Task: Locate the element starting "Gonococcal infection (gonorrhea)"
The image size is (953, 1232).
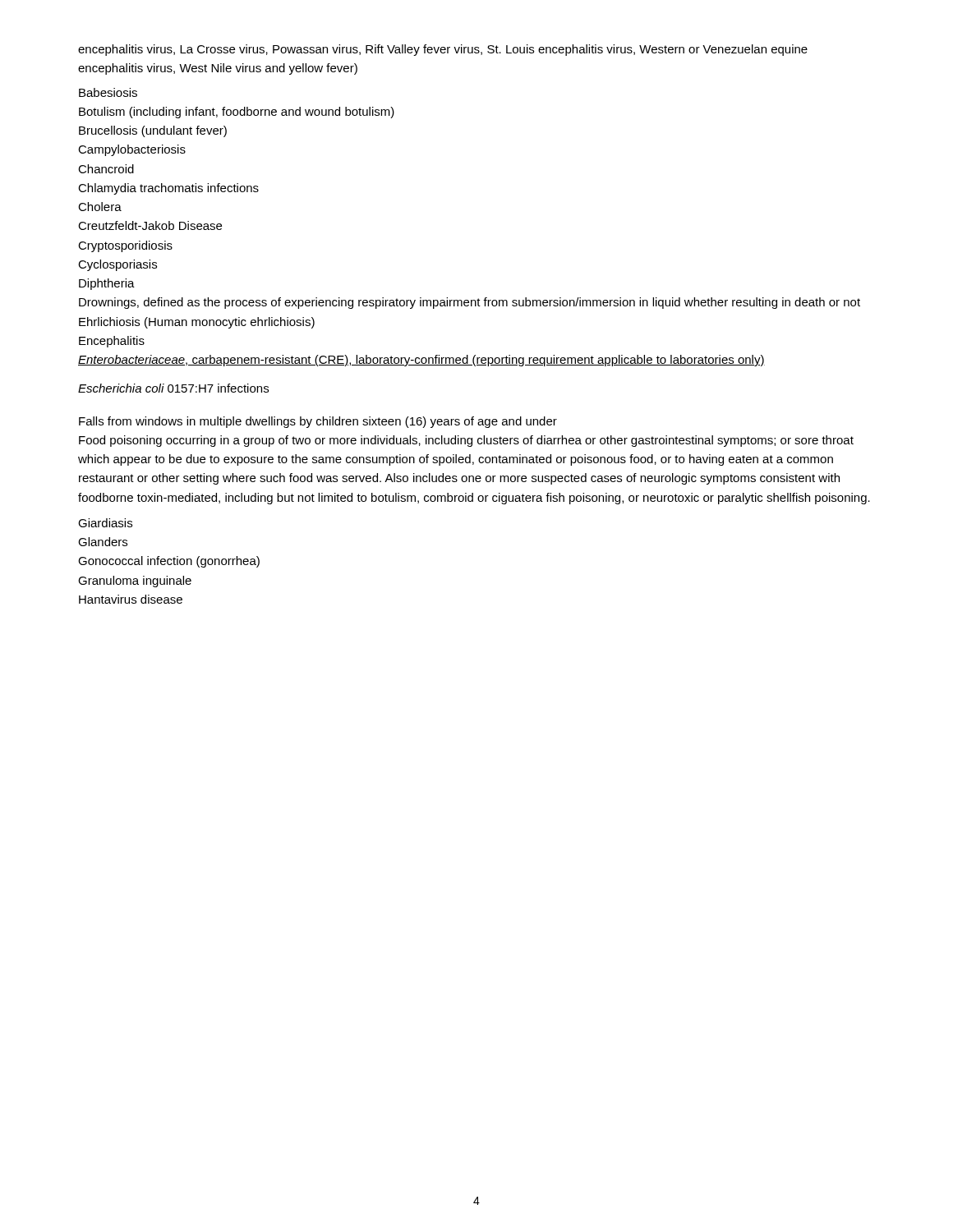Action: point(169,561)
